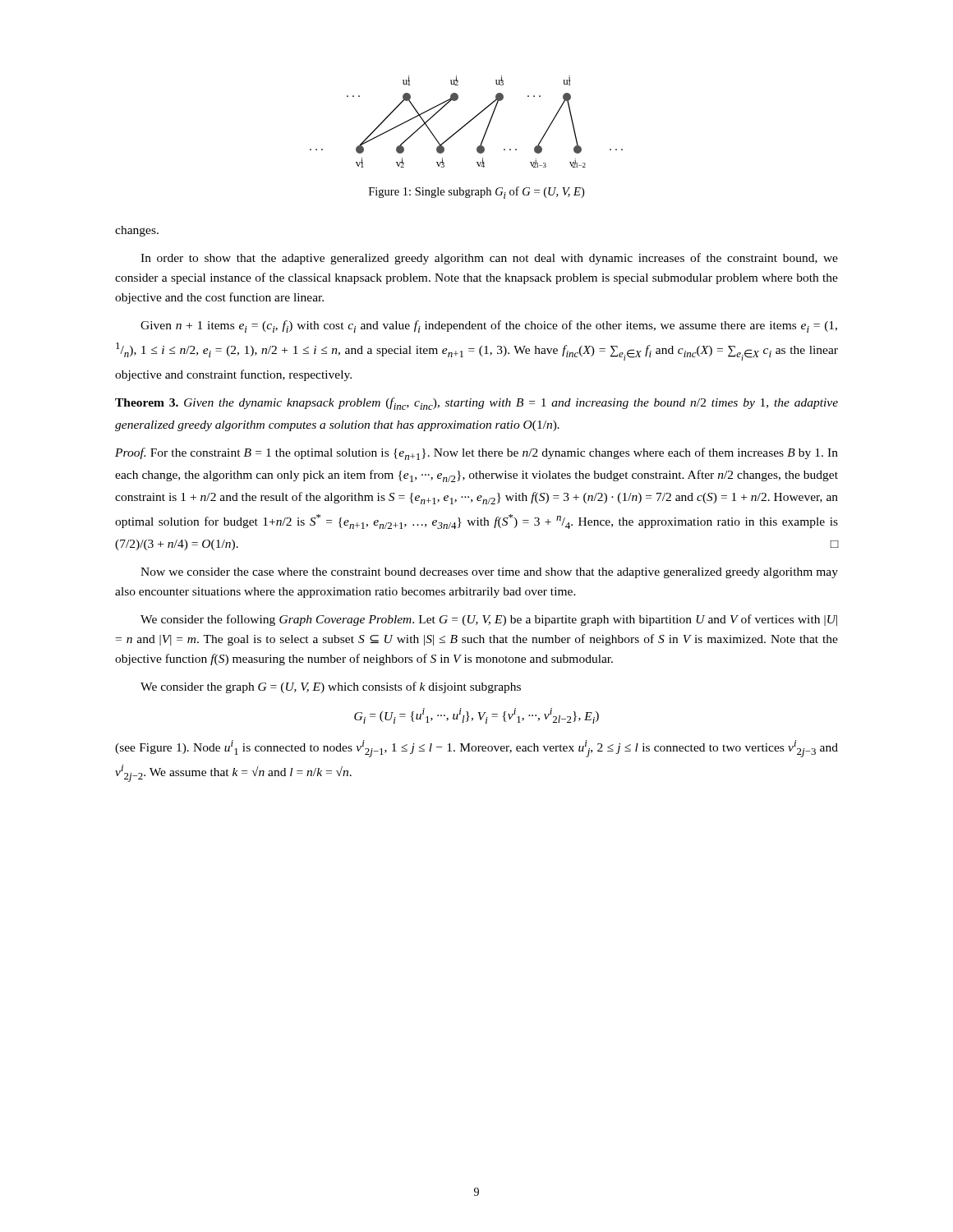Viewport: 953px width, 1232px height.
Task: Find the illustration
Action: click(x=476, y=115)
